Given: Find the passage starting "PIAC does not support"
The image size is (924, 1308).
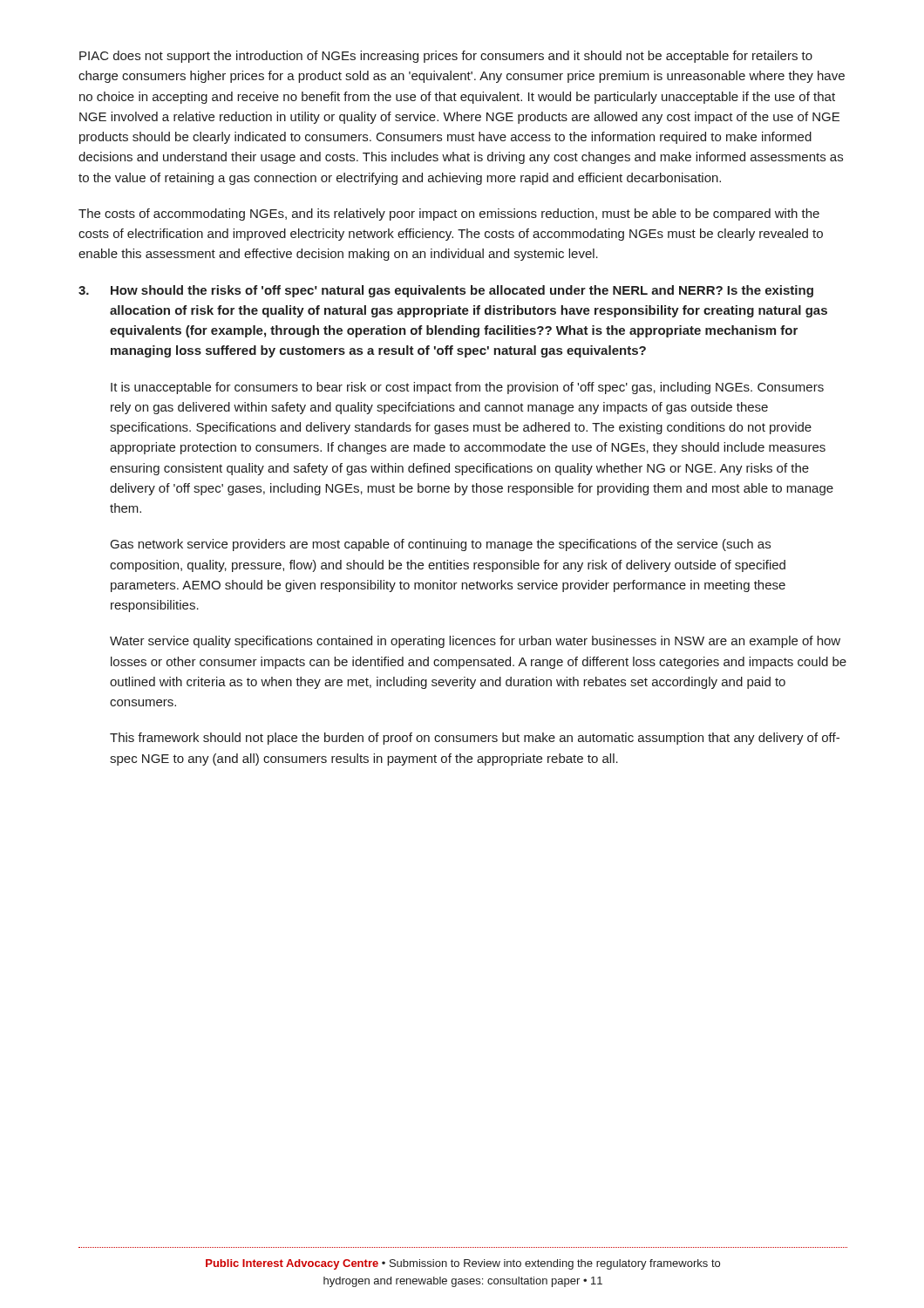Looking at the screenshot, I should [x=462, y=116].
